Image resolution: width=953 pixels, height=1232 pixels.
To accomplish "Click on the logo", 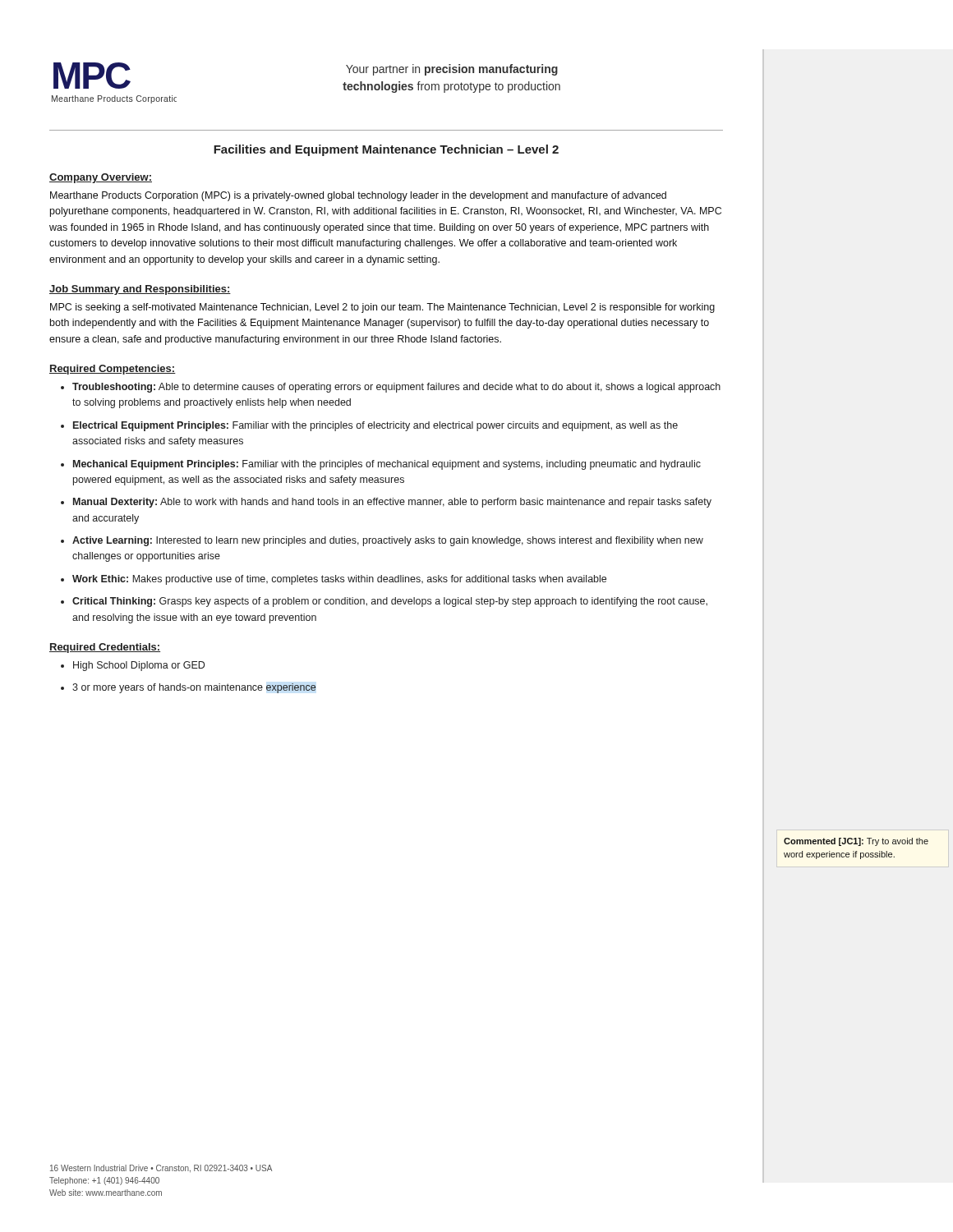I will [x=115, y=78].
